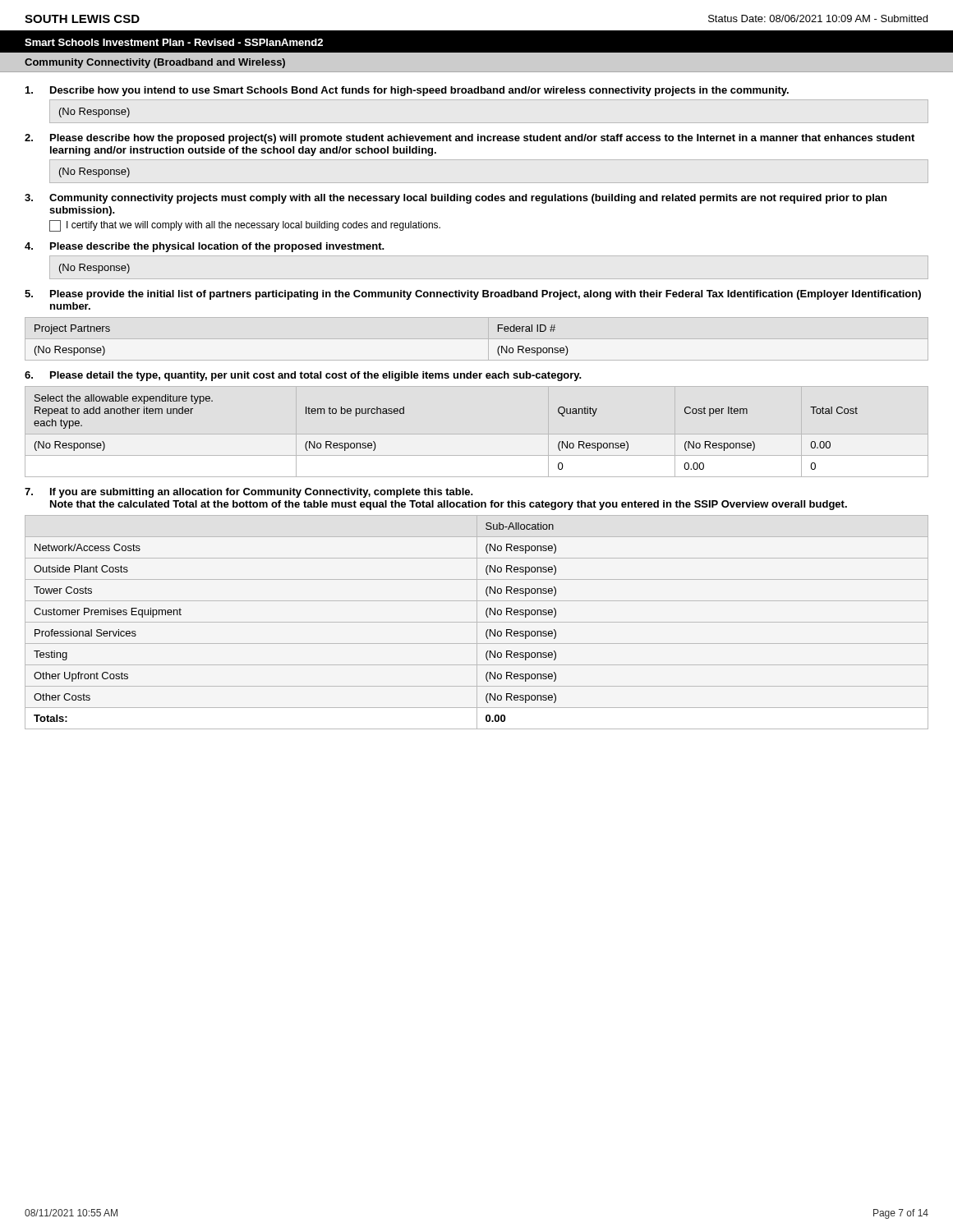Click on the list item that reads "7. If you are"
The width and height of the screenshot is (953, 1232).
point(436,498)
